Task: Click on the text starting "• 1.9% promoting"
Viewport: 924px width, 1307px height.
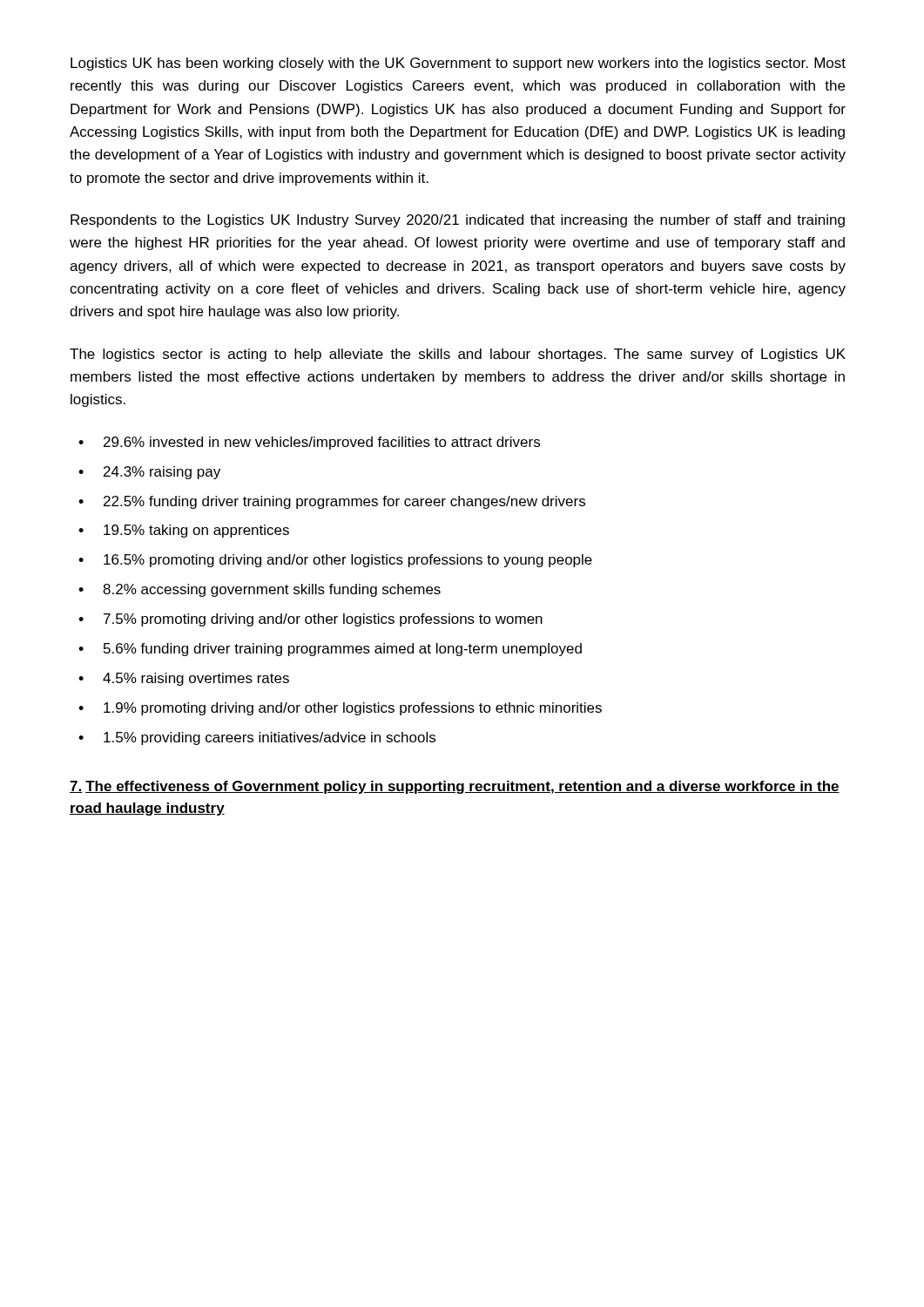Action: tap(458, 709)
